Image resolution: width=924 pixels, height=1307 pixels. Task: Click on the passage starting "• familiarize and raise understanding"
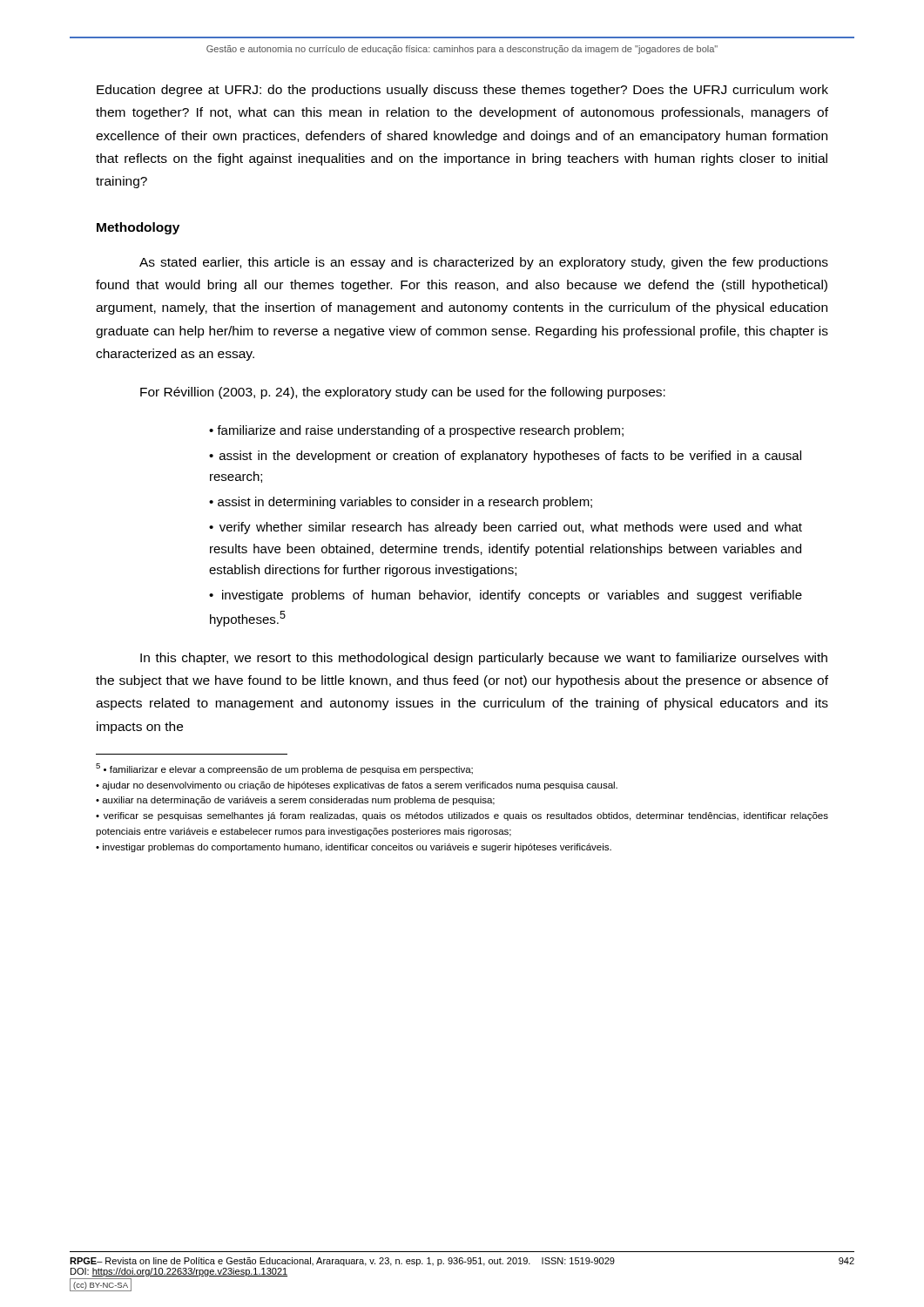point(417,430)
